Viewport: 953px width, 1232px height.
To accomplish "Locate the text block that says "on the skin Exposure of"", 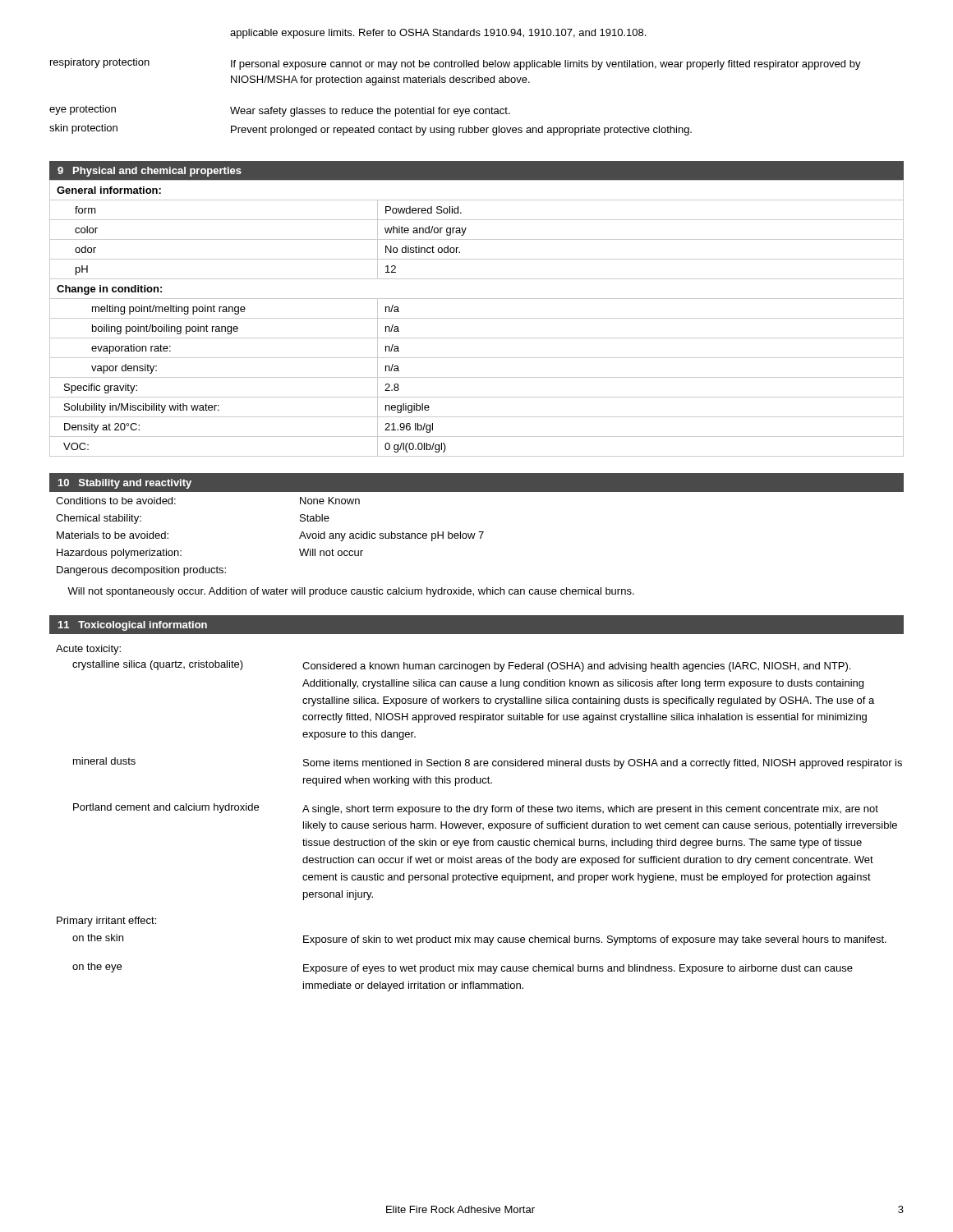I will tap(480, 940).
